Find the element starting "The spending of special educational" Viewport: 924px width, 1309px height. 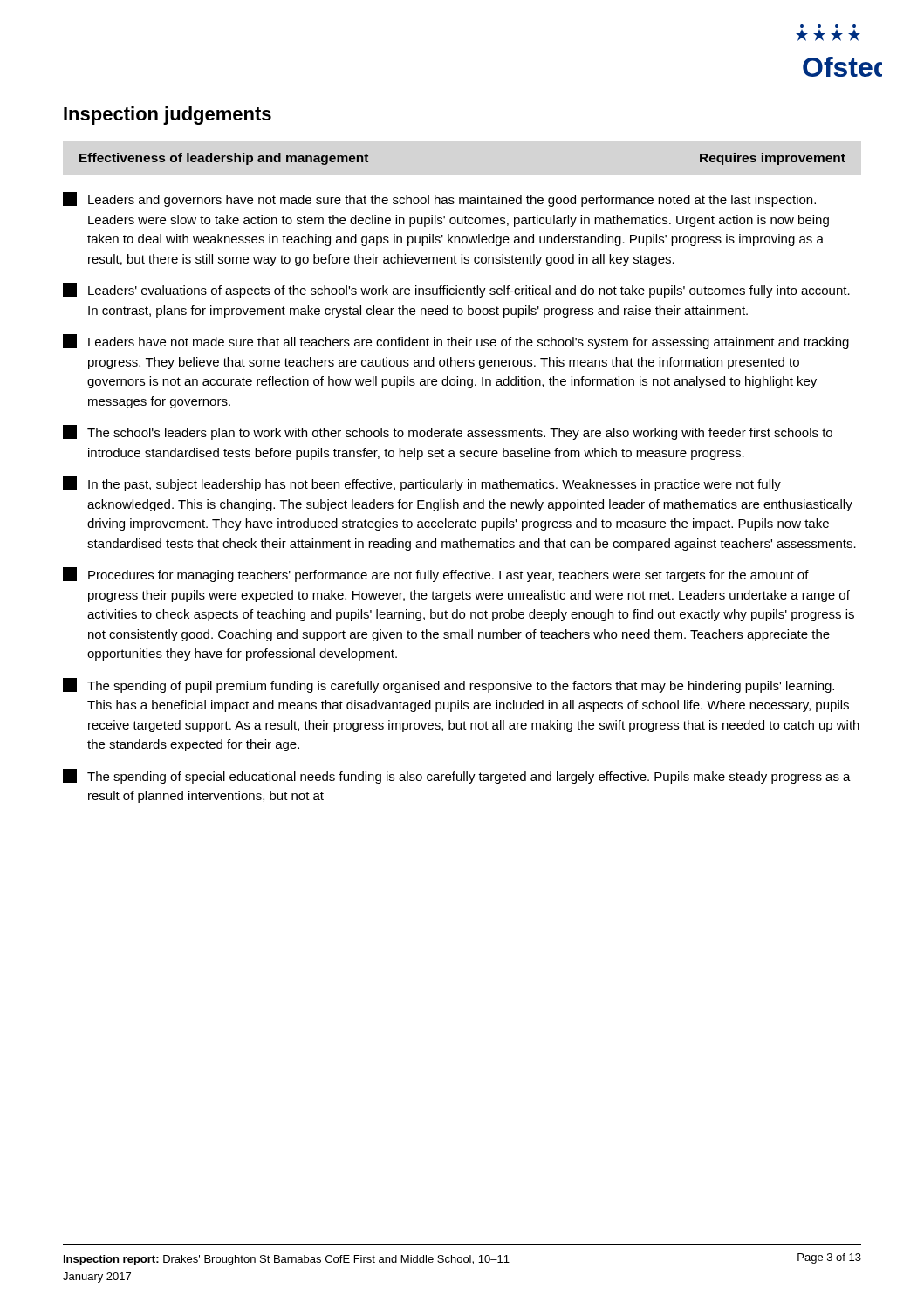tap(462, 786)
